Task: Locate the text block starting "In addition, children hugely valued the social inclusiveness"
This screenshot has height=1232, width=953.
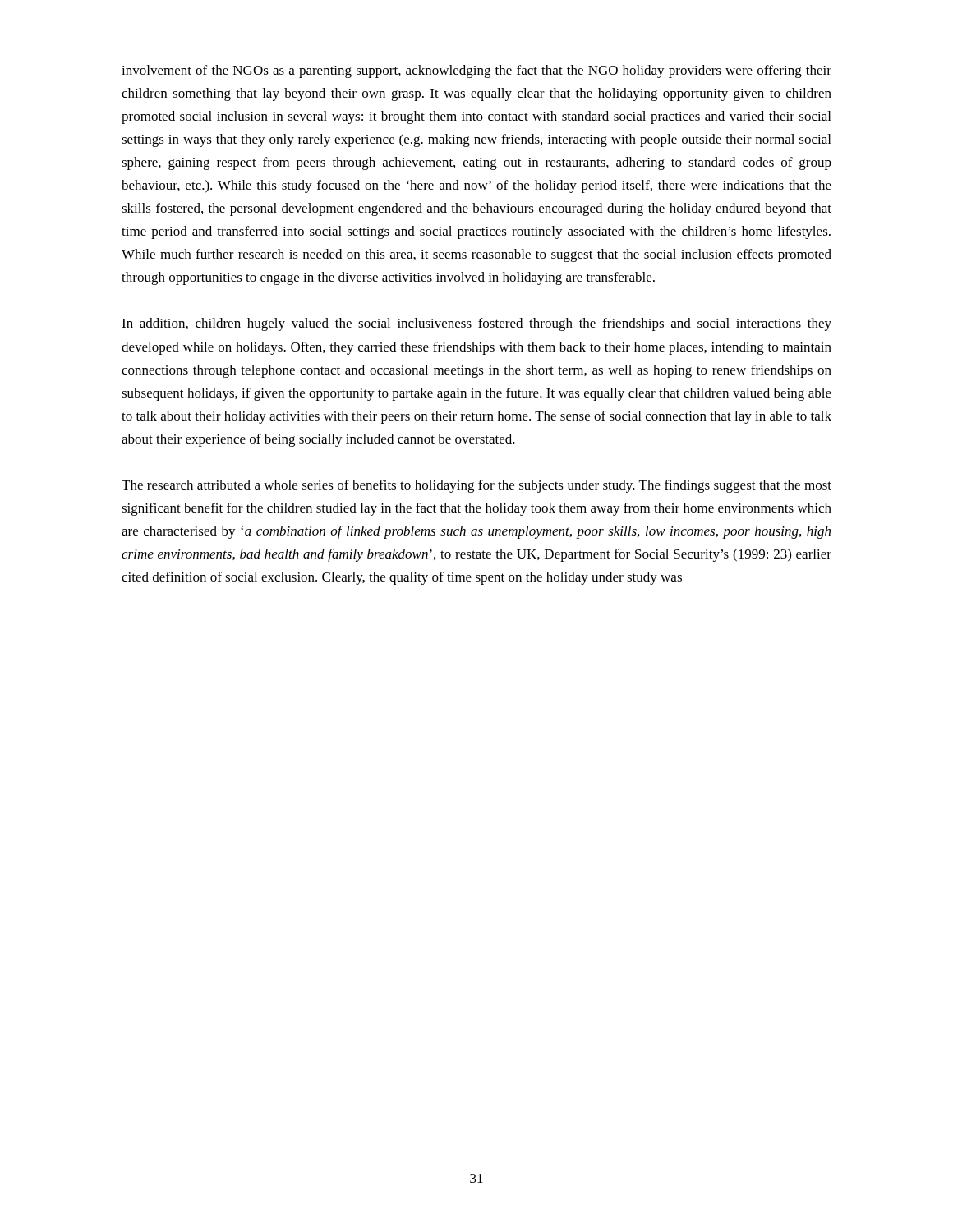Action: coord(476,381)
